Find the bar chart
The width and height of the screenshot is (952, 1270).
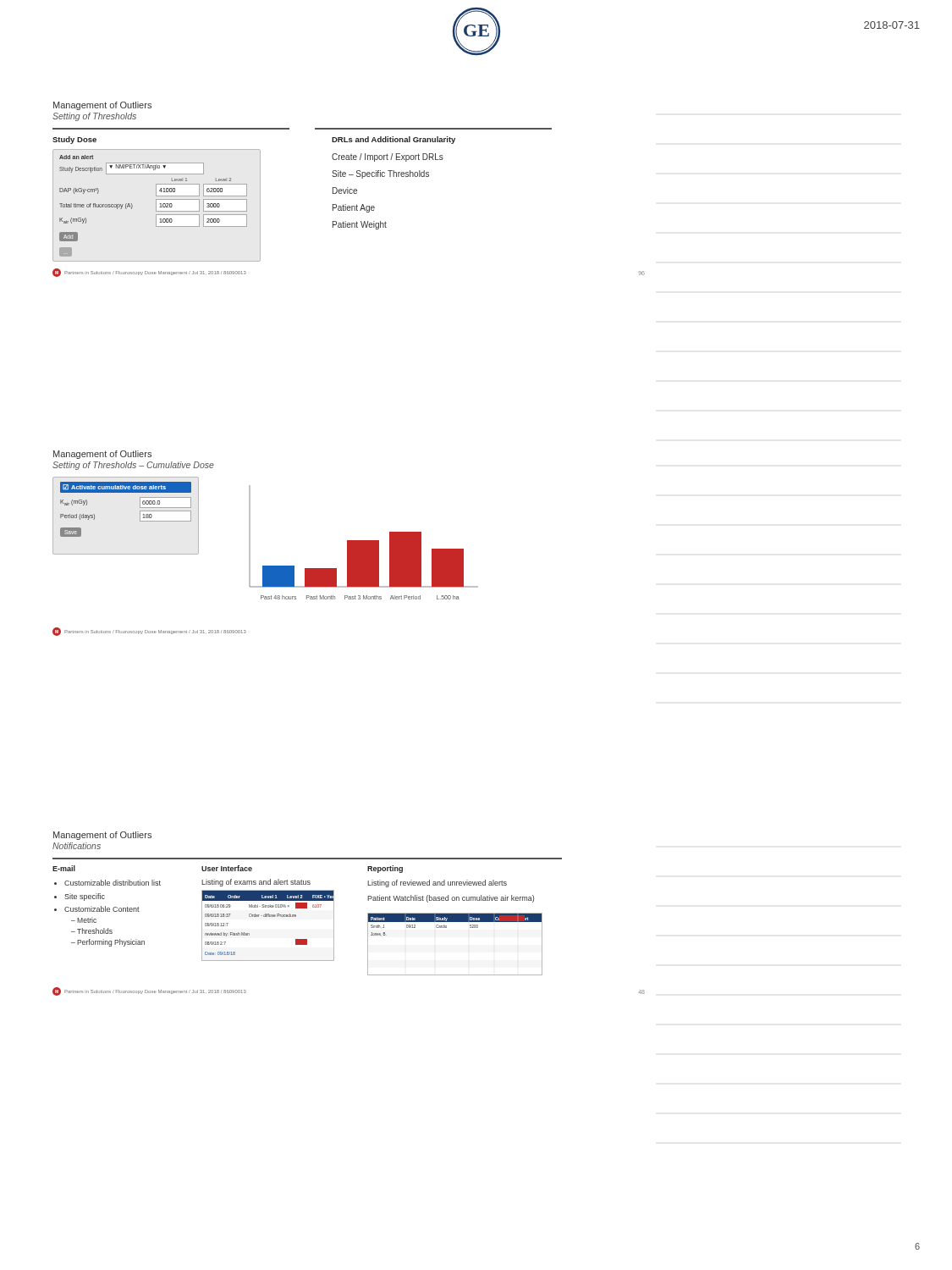click(x=351, y=549)
